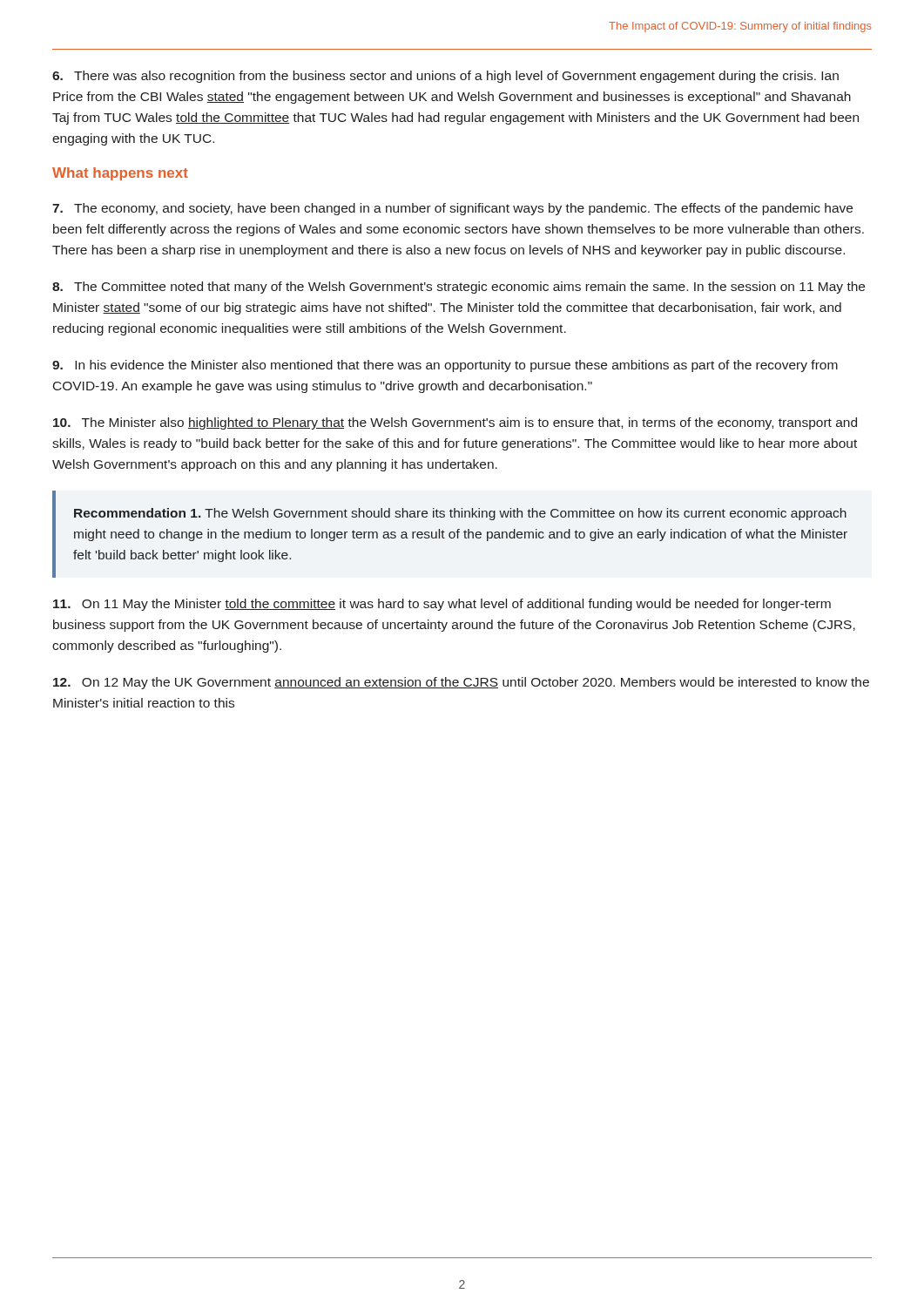Click on the region starting "On 12 May"
This screenshot has height=1307, width=924.
[x=461, y=693]
